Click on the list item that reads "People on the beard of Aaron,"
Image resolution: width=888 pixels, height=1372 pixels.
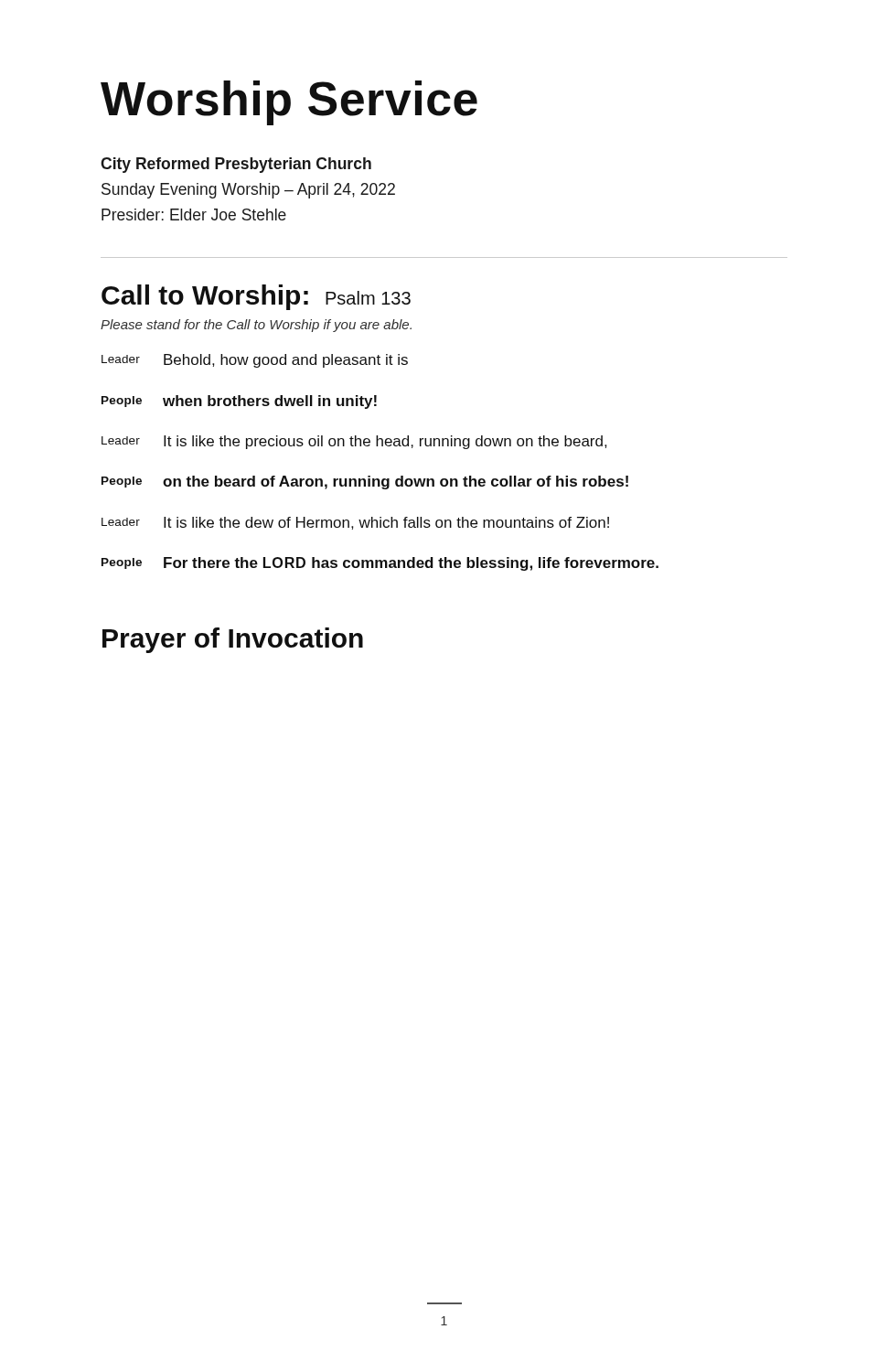pyautogui.click(x=444, y=482)
